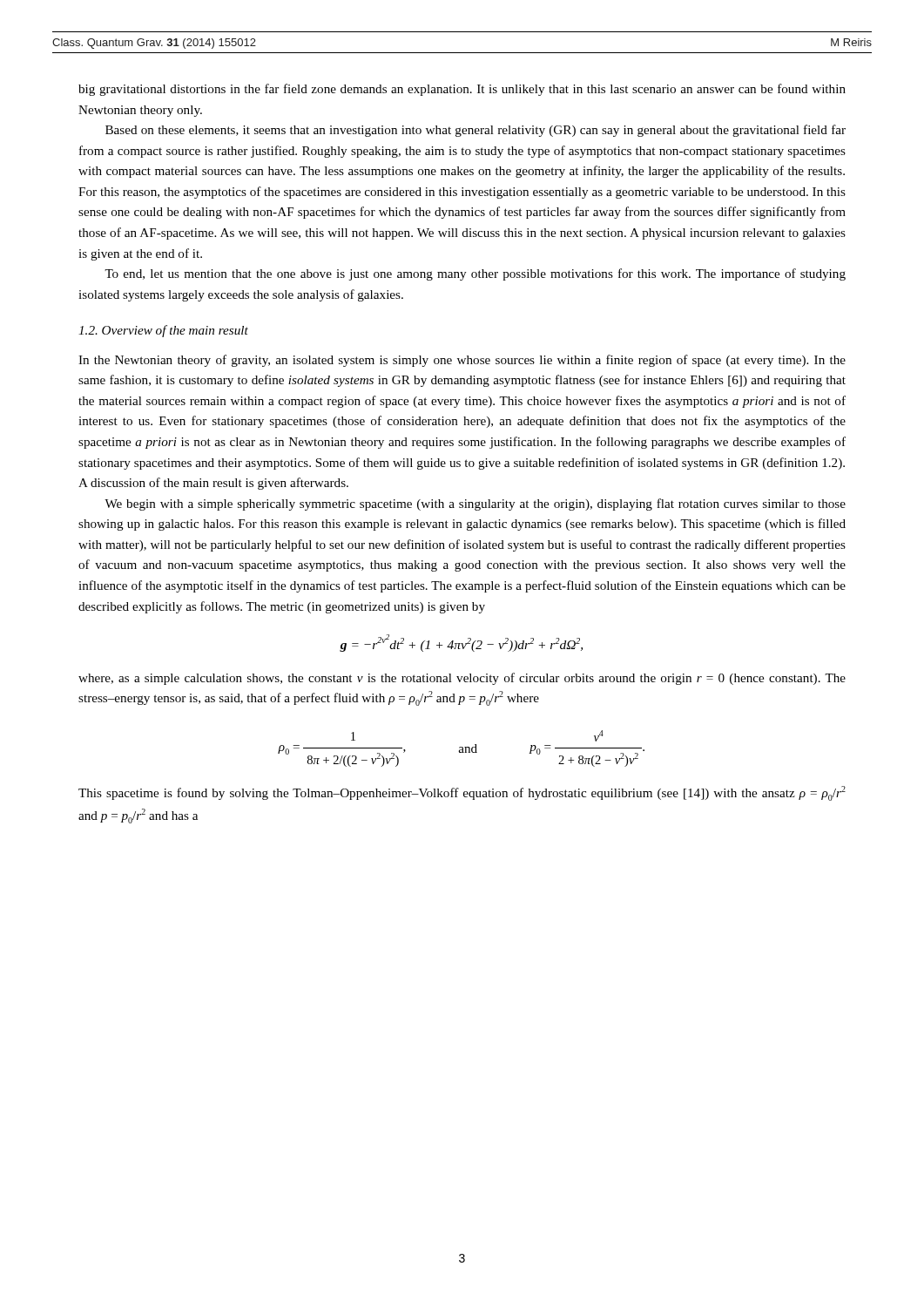Screen dimensions: 1307x924
Task: Find the text starting "We begin with a simple spherically symmetric spacetime"
Action: click(x=462, y=554)
